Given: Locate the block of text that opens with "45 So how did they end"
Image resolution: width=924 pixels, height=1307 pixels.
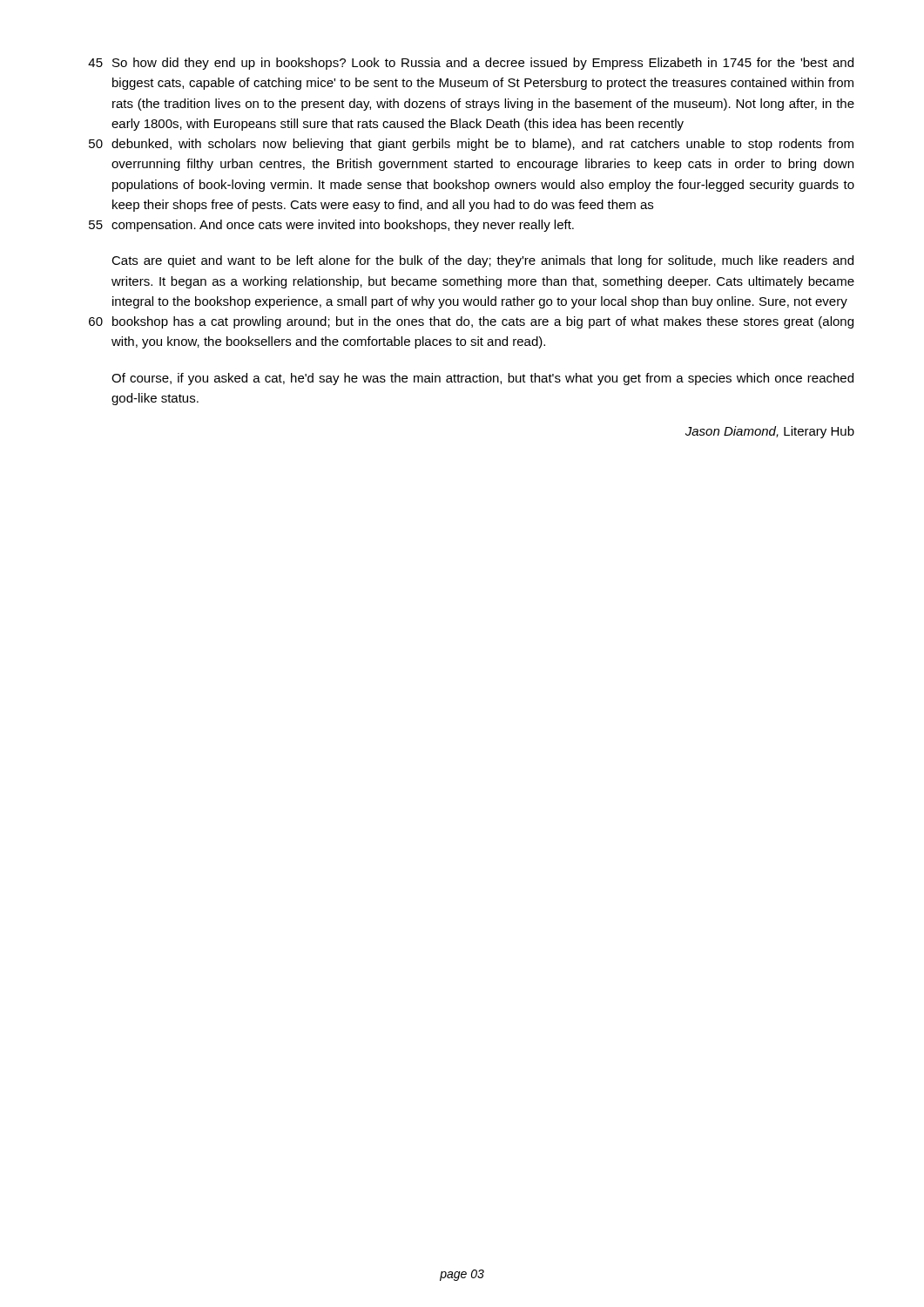Looking at the screenshot, I should (x=462, y=143).
